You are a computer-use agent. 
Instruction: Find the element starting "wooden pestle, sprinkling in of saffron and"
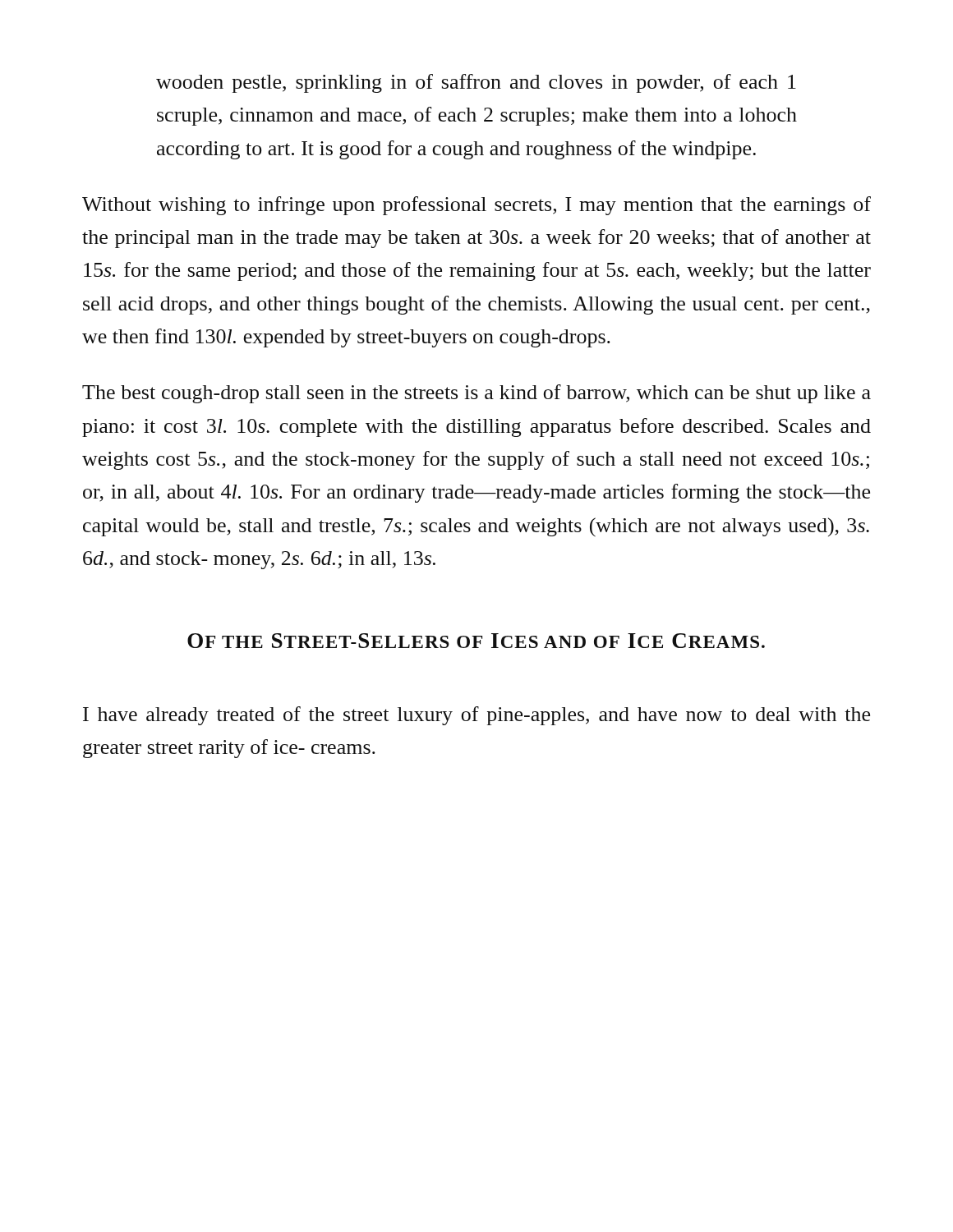pos(476,115)
